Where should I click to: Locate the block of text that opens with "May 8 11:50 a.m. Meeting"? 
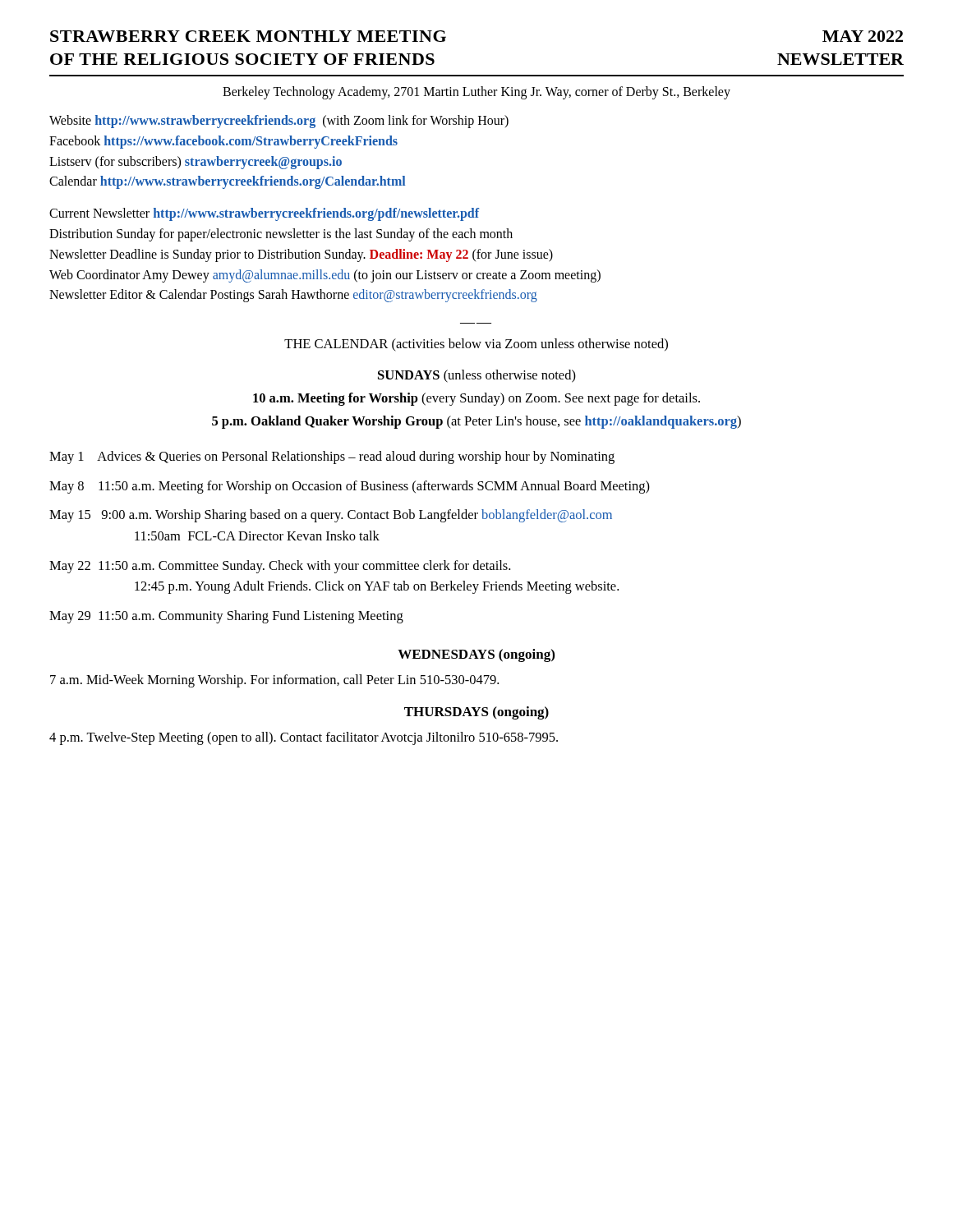350,486
